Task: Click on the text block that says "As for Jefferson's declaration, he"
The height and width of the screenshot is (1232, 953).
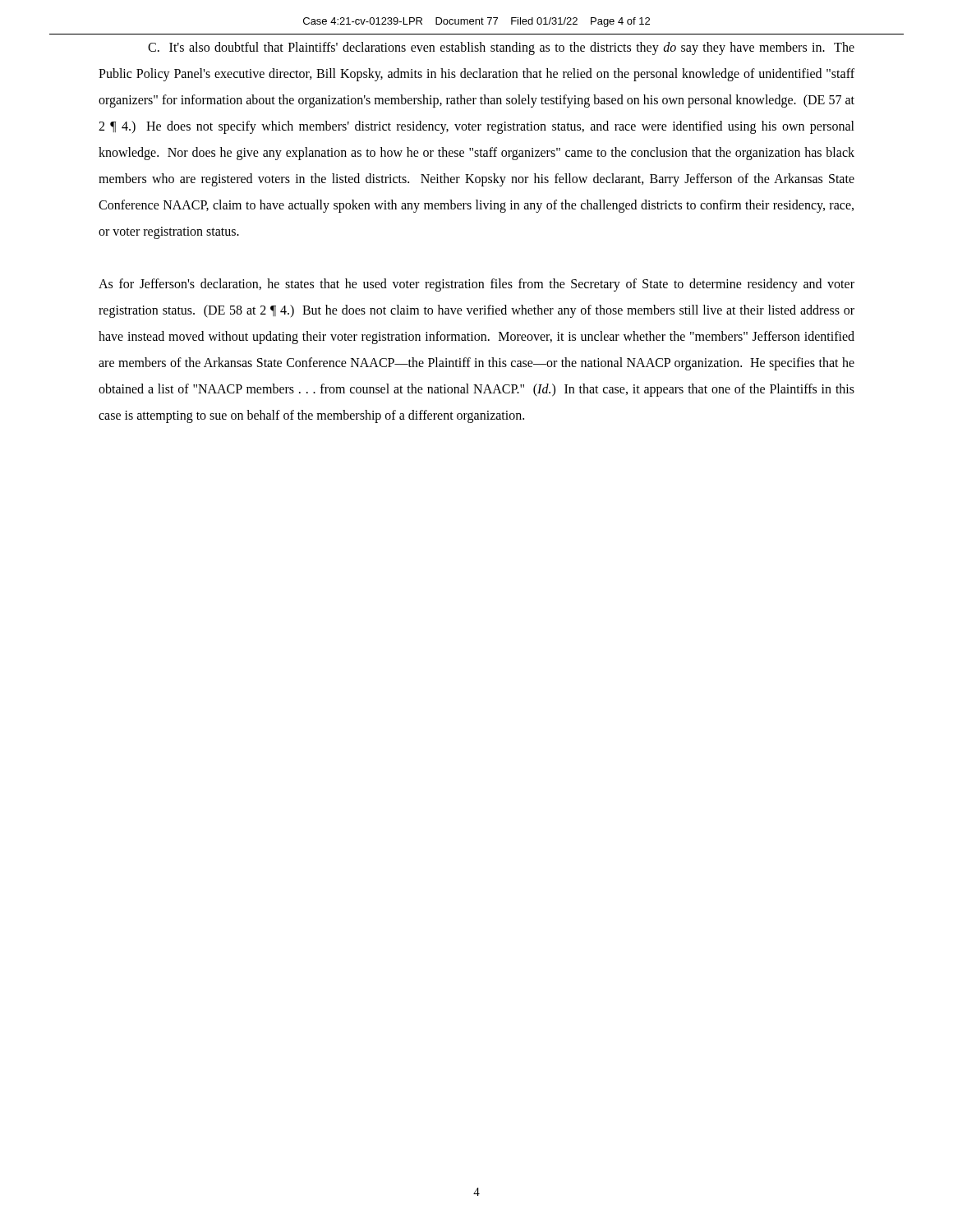Action: point(476,350)
